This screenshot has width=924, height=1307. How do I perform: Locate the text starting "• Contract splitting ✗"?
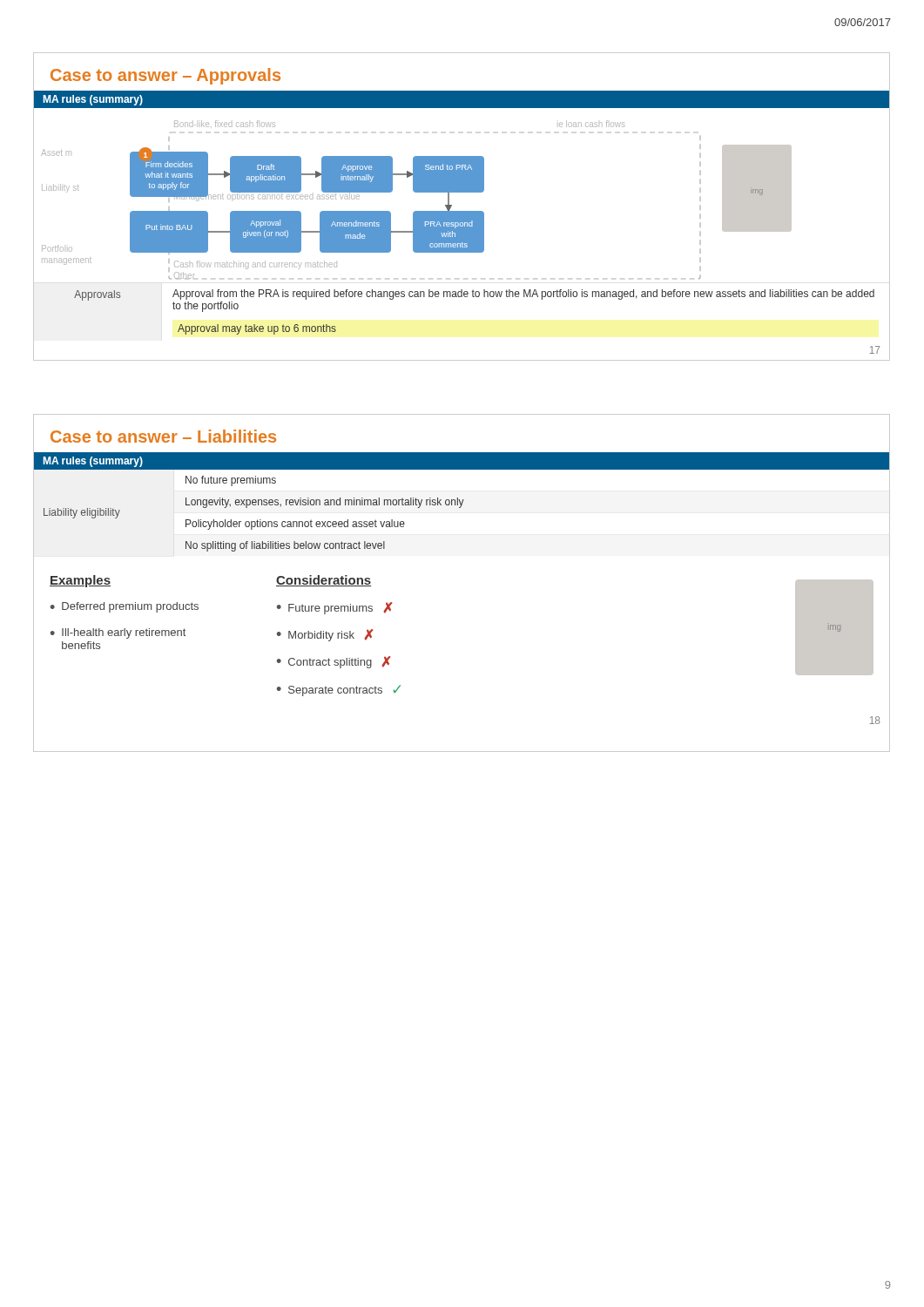334,661
